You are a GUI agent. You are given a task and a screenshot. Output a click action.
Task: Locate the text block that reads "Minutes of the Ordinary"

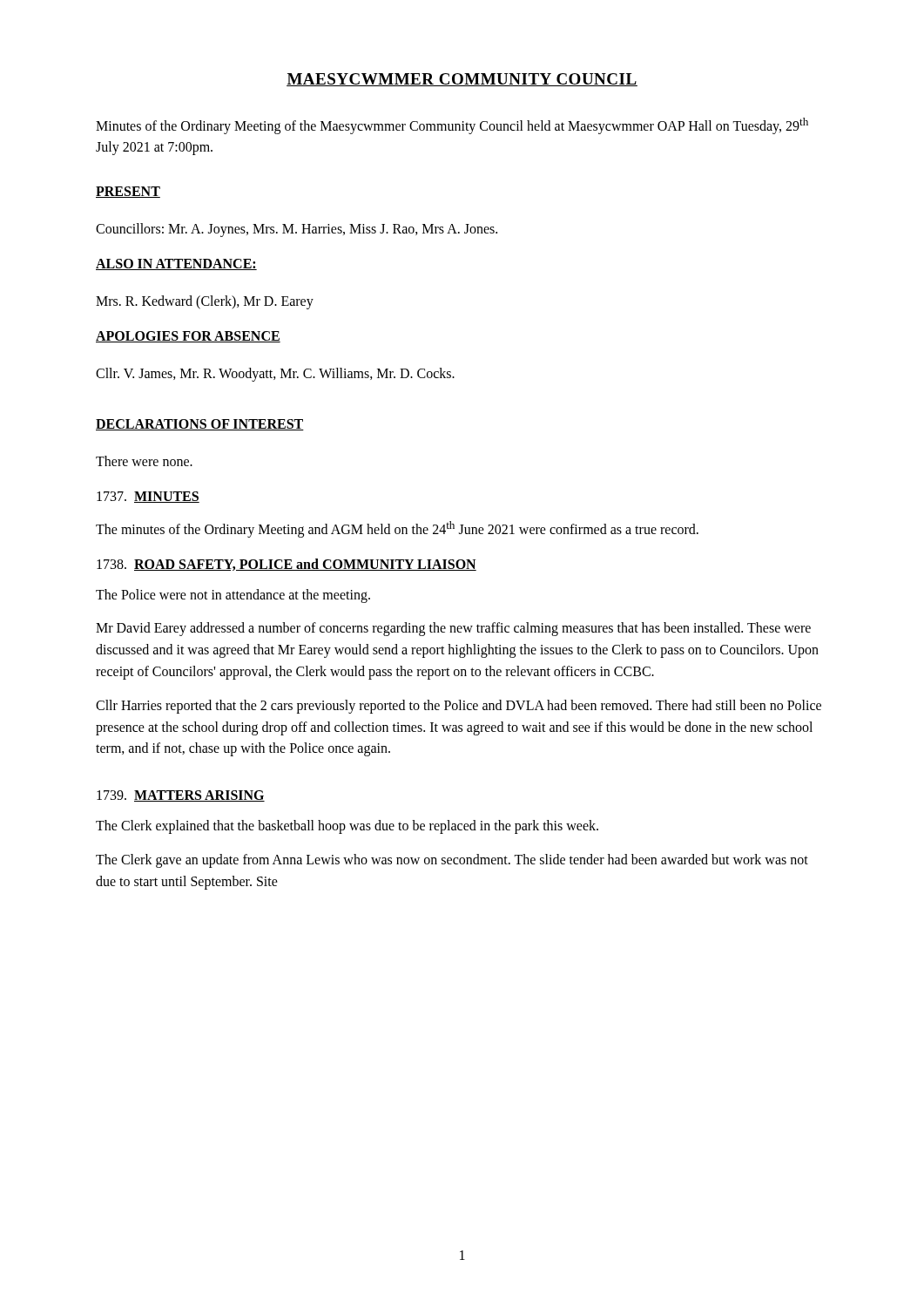point(452,135)
